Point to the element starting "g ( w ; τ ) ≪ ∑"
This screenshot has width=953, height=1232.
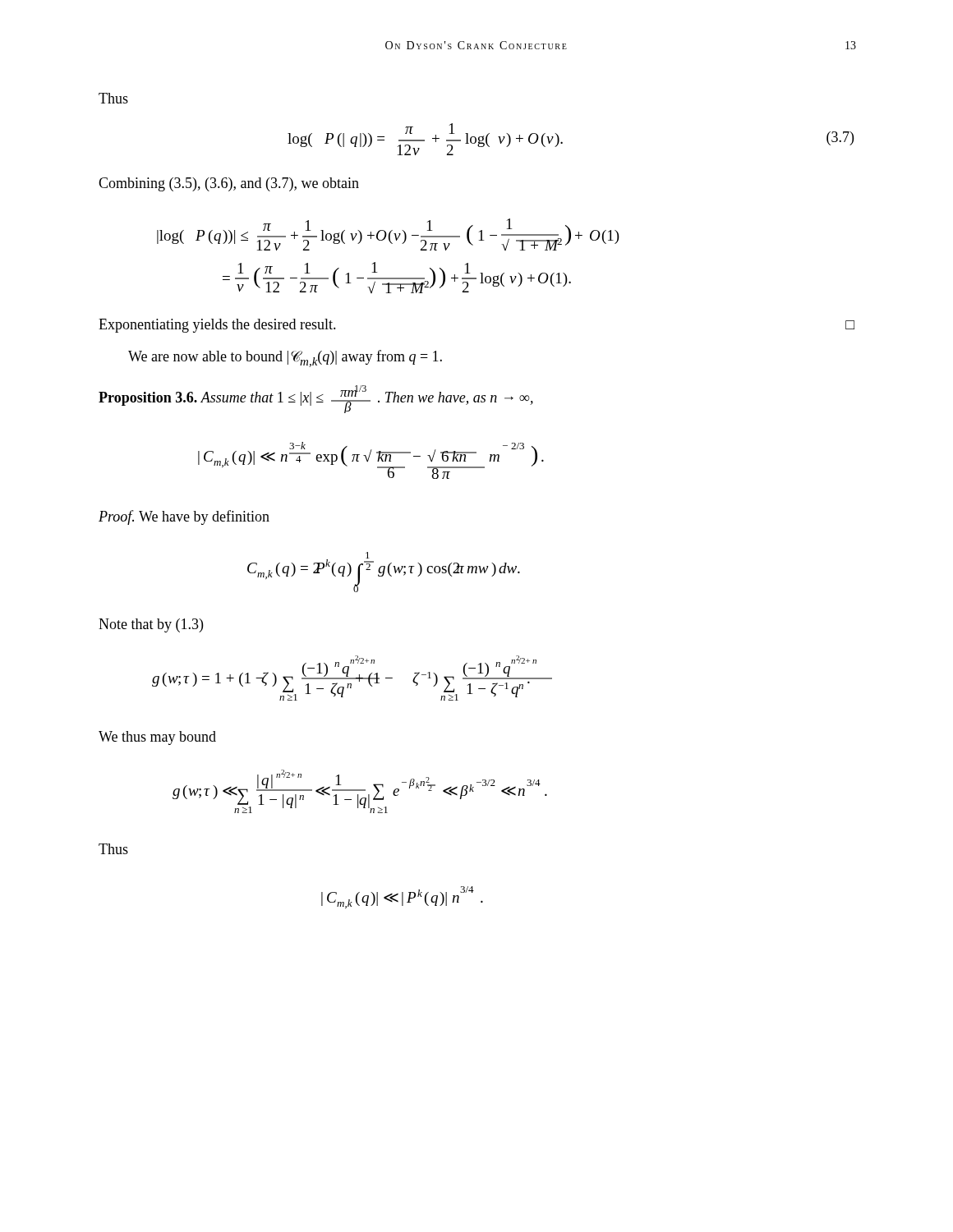tap(476, 792)
